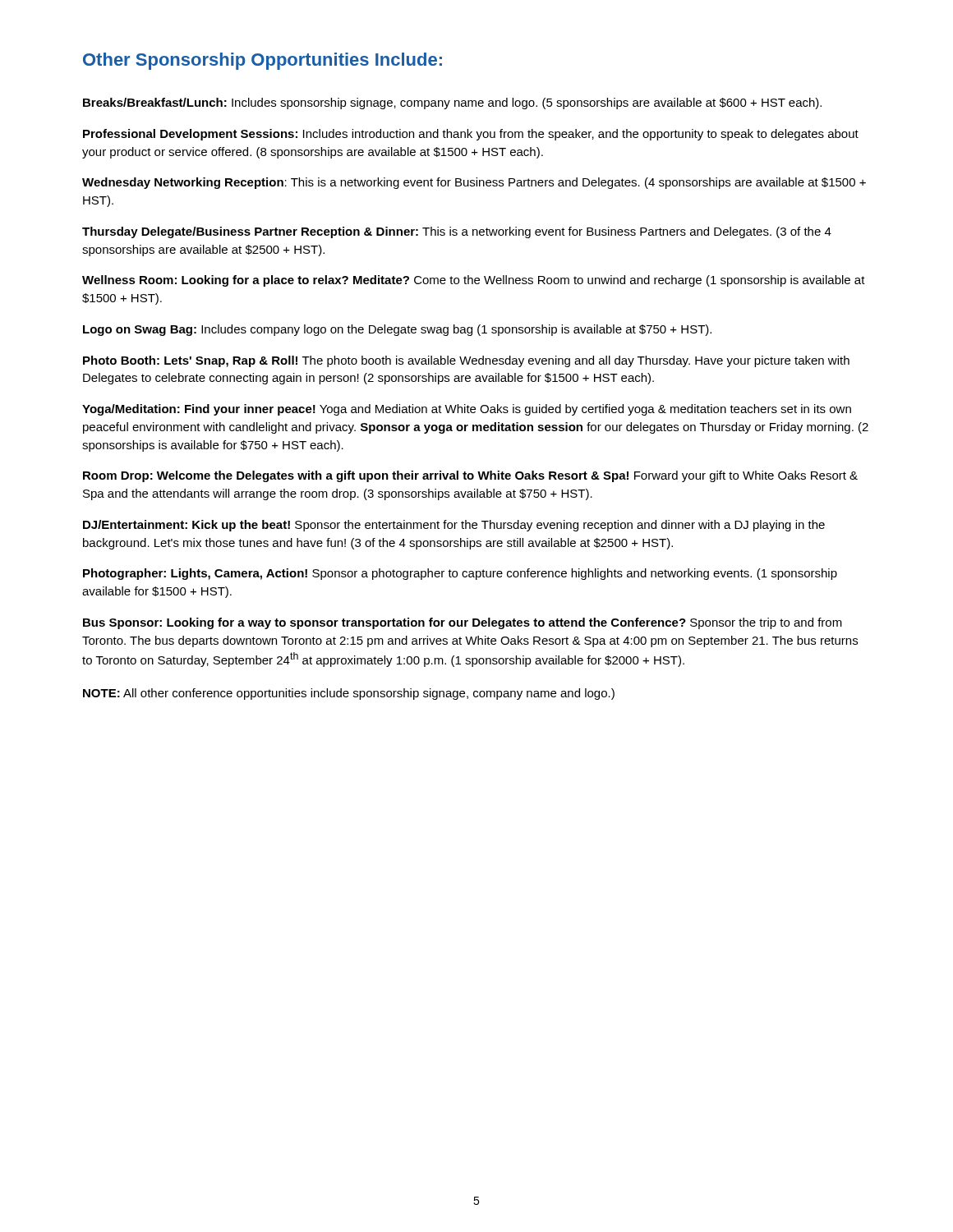
Task: Find the text block that reads "Professional Development Sessions: Includes introduction"
Action: [x=476, y=143]
